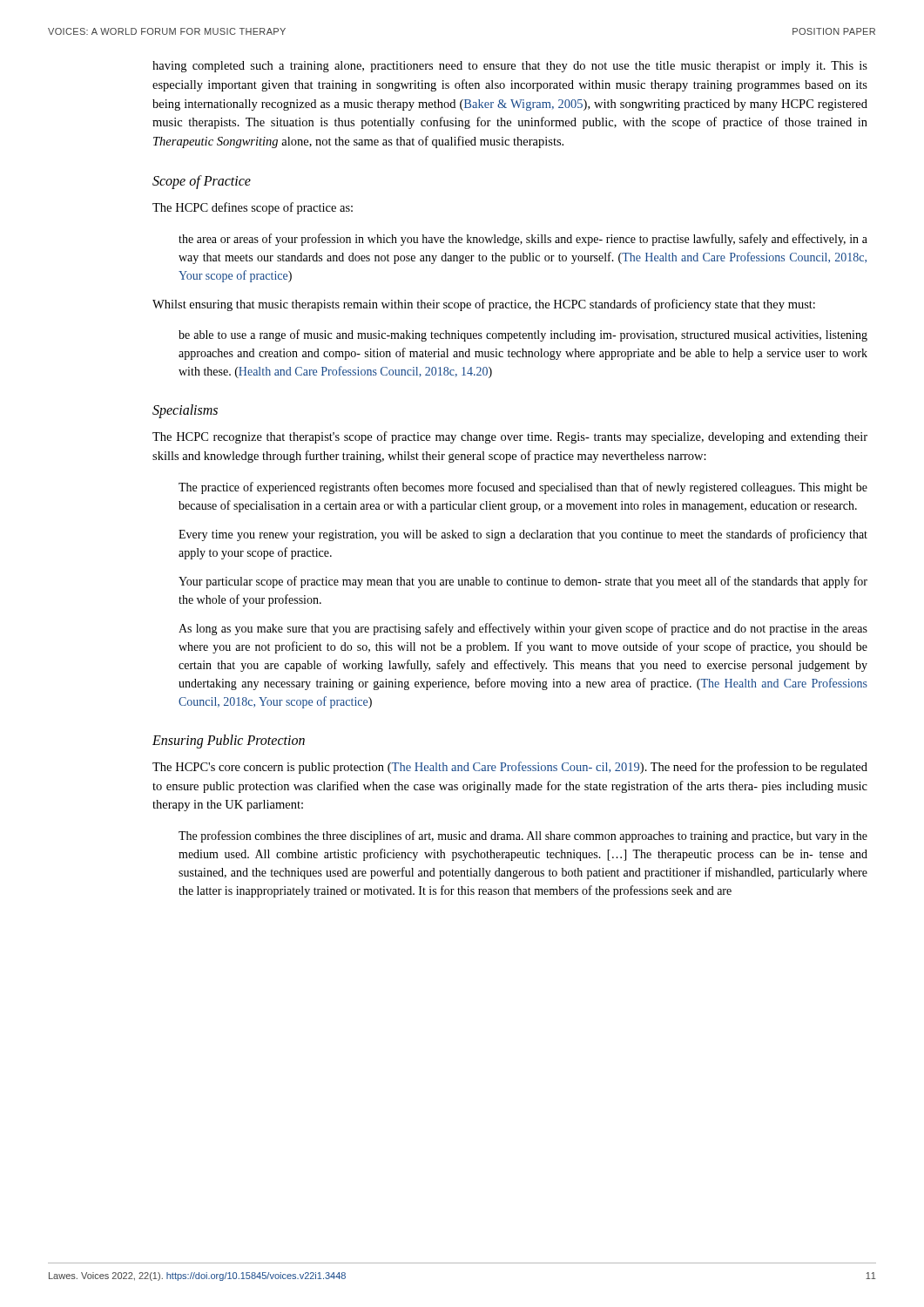Point to the passage starting "Whilst ensuring that music therapists remain within"
The image size is (924, 1307).
click(x=484, y=304)
